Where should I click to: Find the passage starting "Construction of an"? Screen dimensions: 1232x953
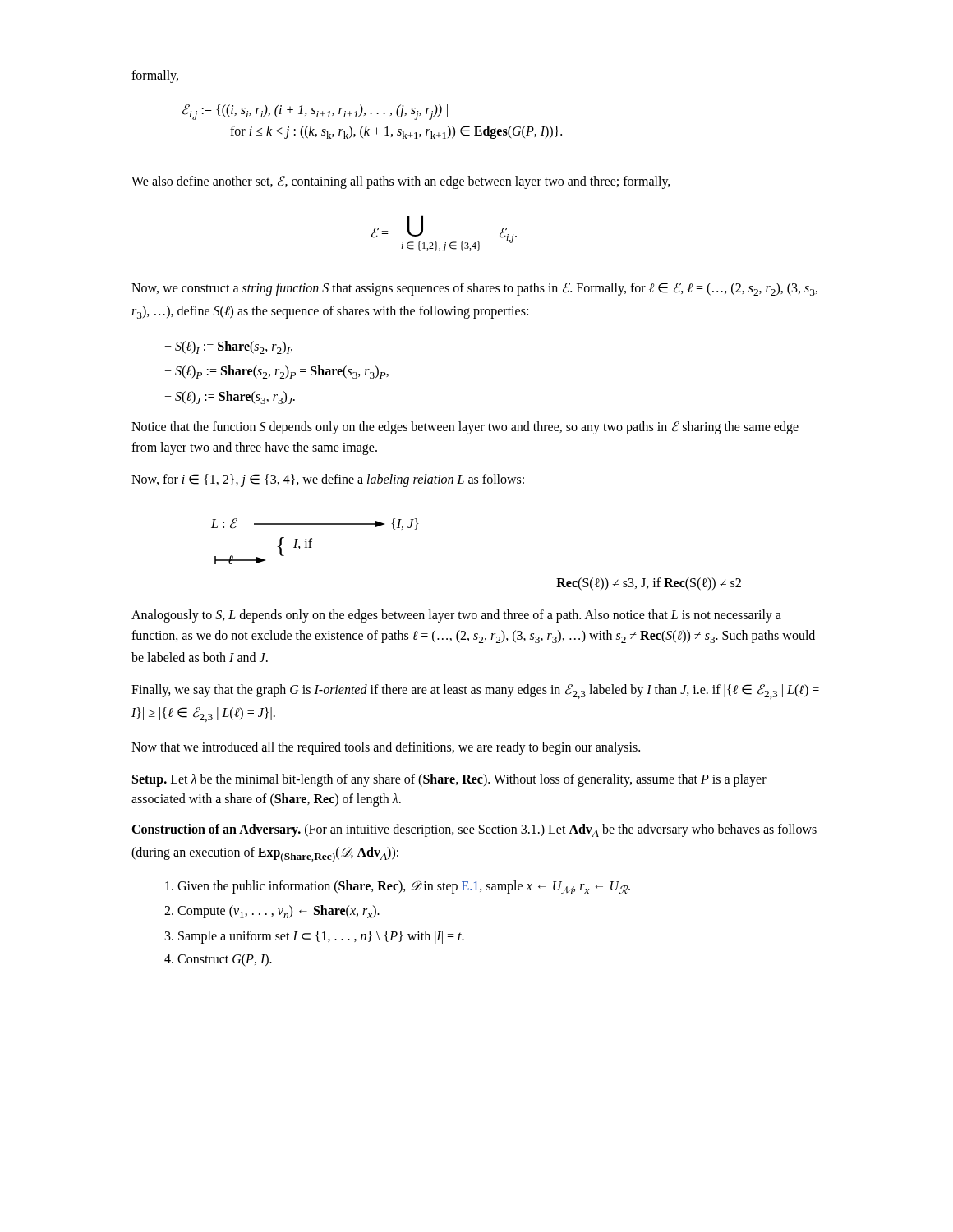point(474,843)
